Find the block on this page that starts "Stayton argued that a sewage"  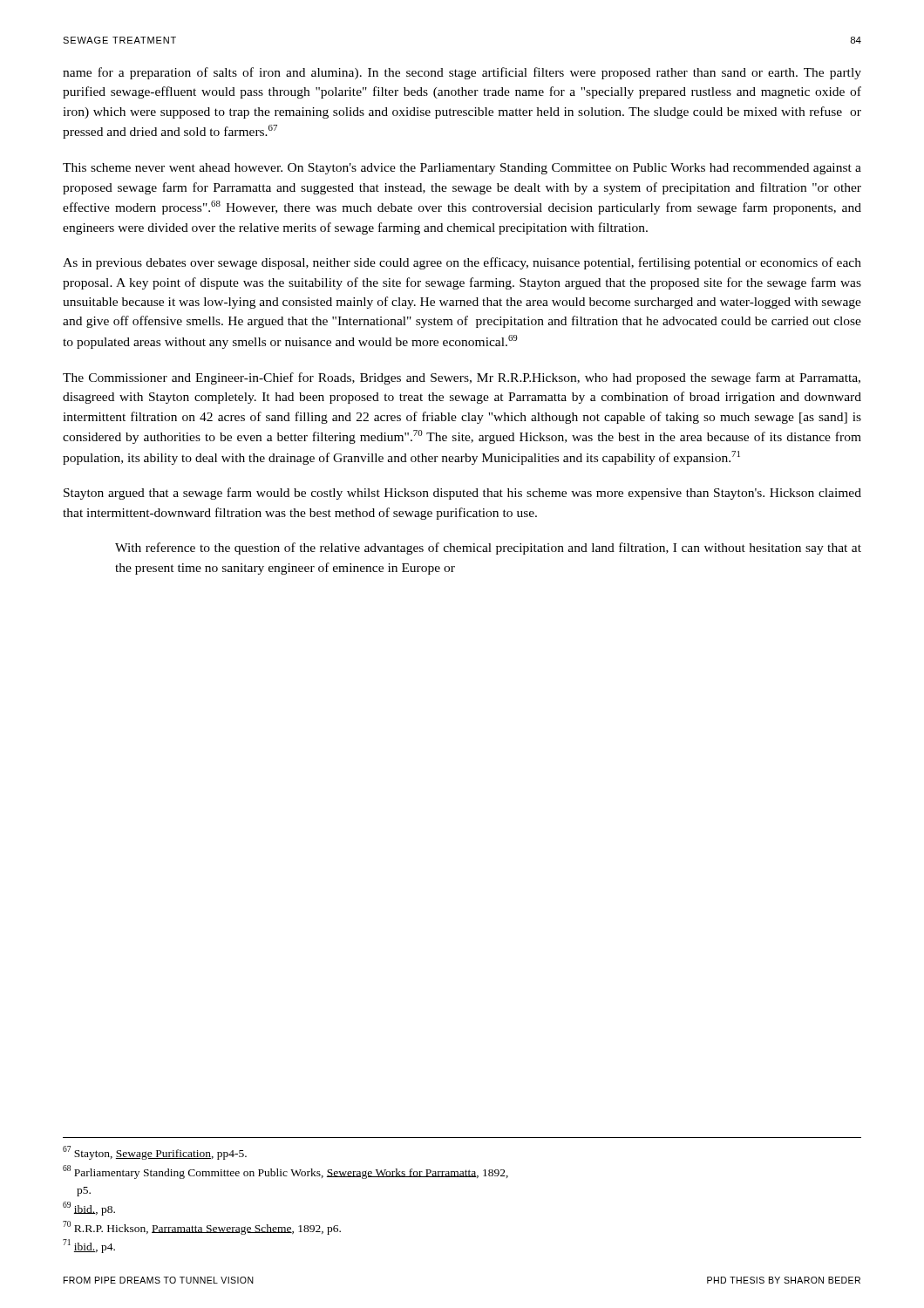point(462,502)
